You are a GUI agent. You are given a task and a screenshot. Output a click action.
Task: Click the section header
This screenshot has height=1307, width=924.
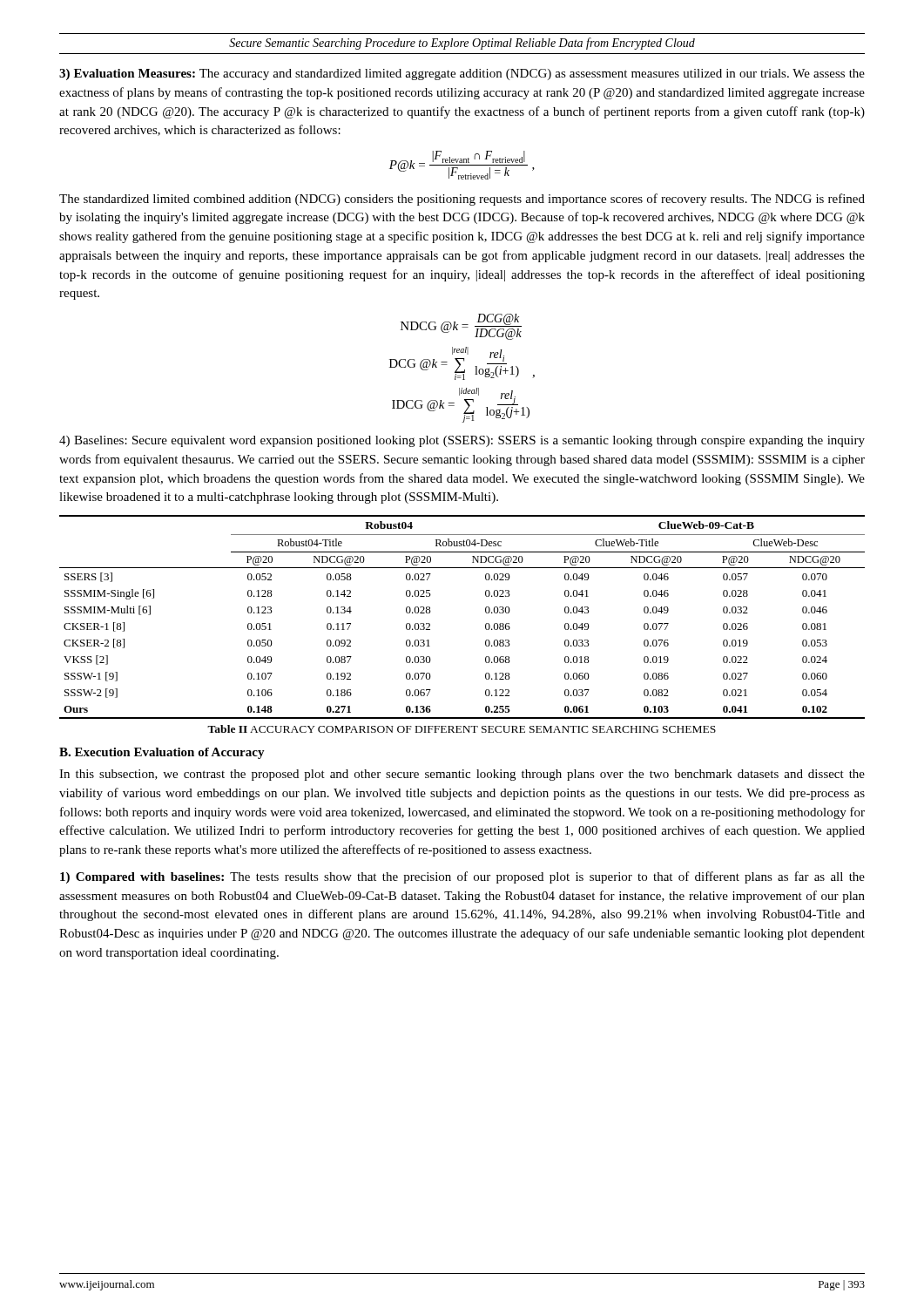162,752
